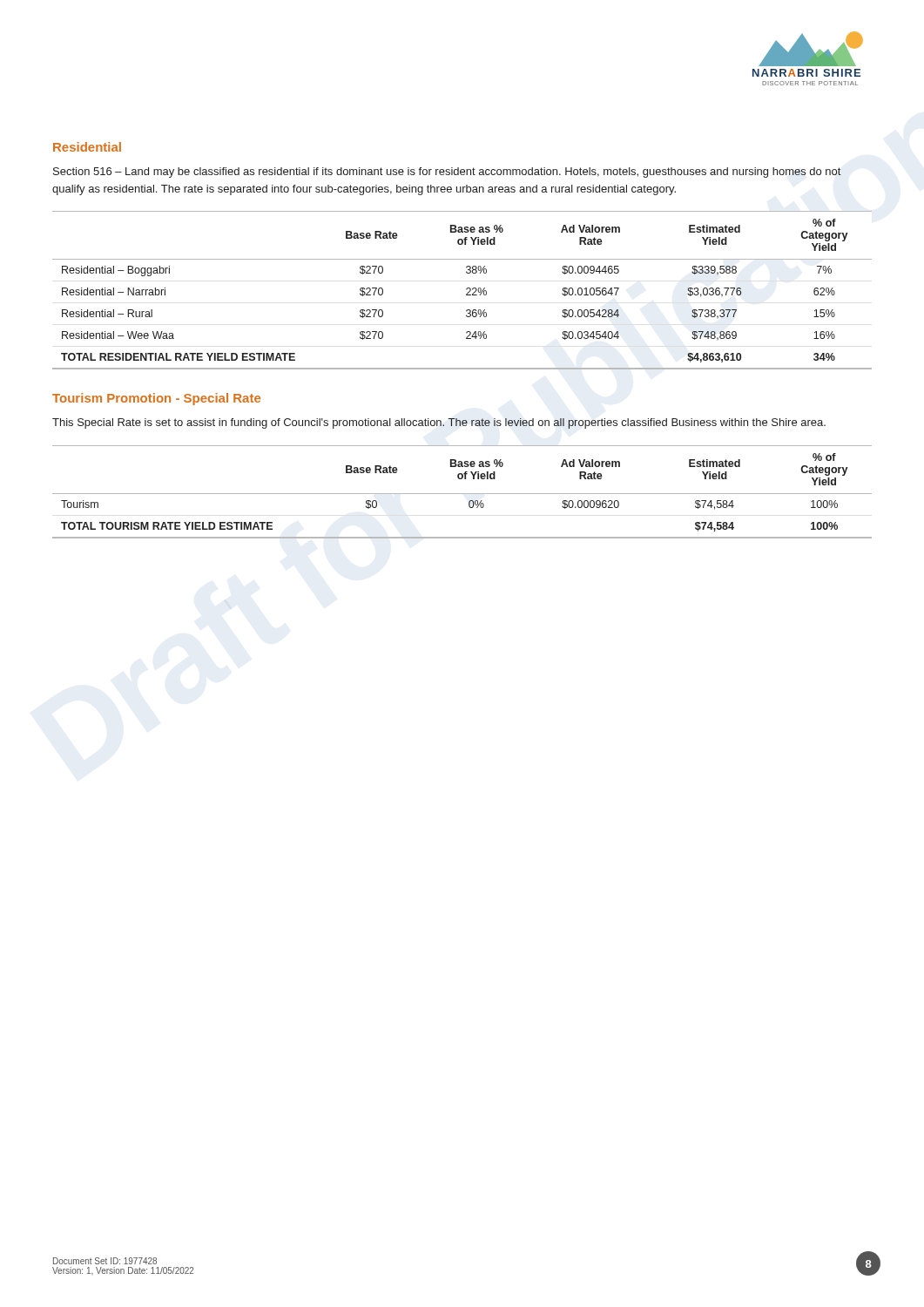Click the section header that begins "Tourism Promotion -"
Screen dimensions: 1307x924
(157, 398)
